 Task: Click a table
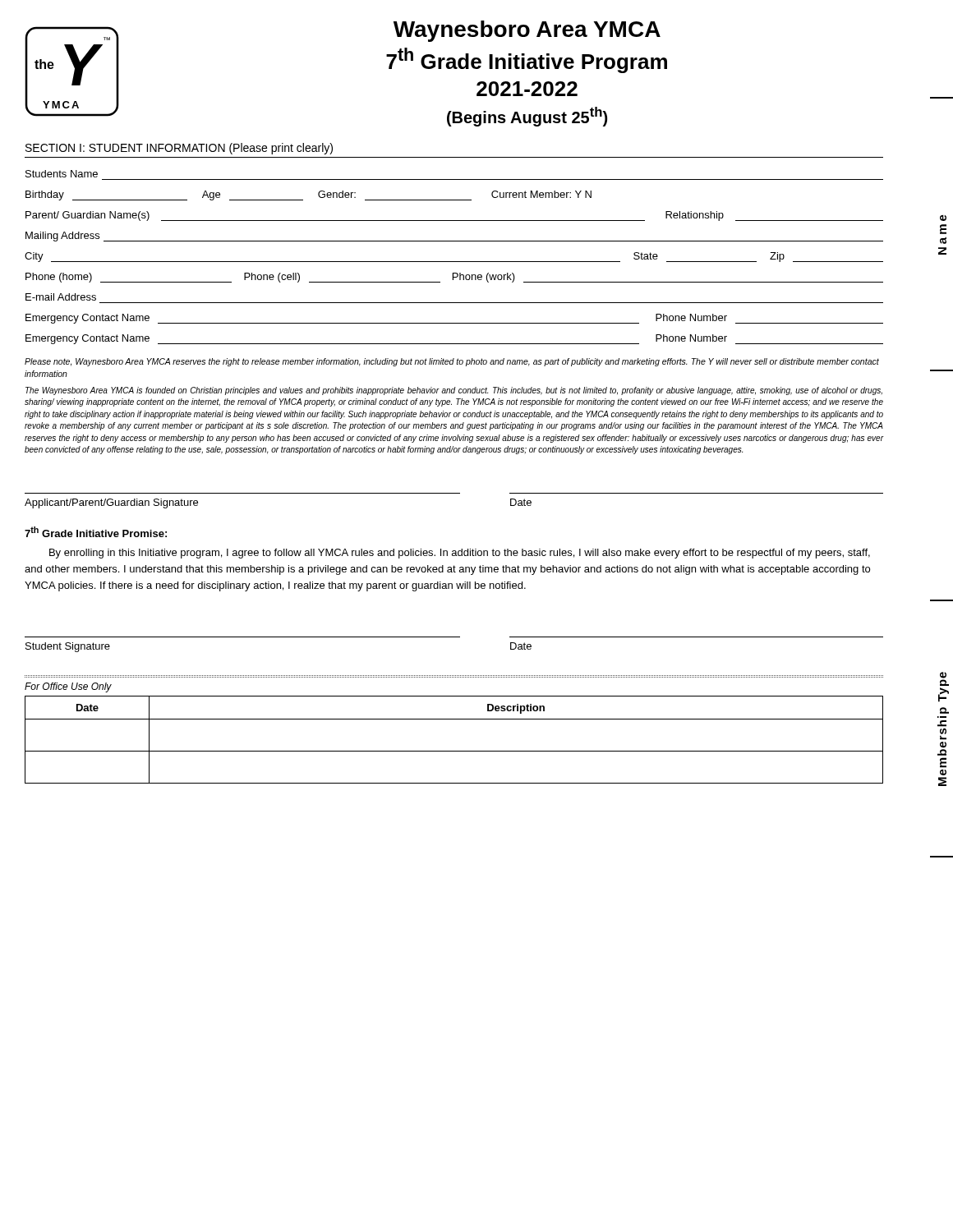pos(454,740)
